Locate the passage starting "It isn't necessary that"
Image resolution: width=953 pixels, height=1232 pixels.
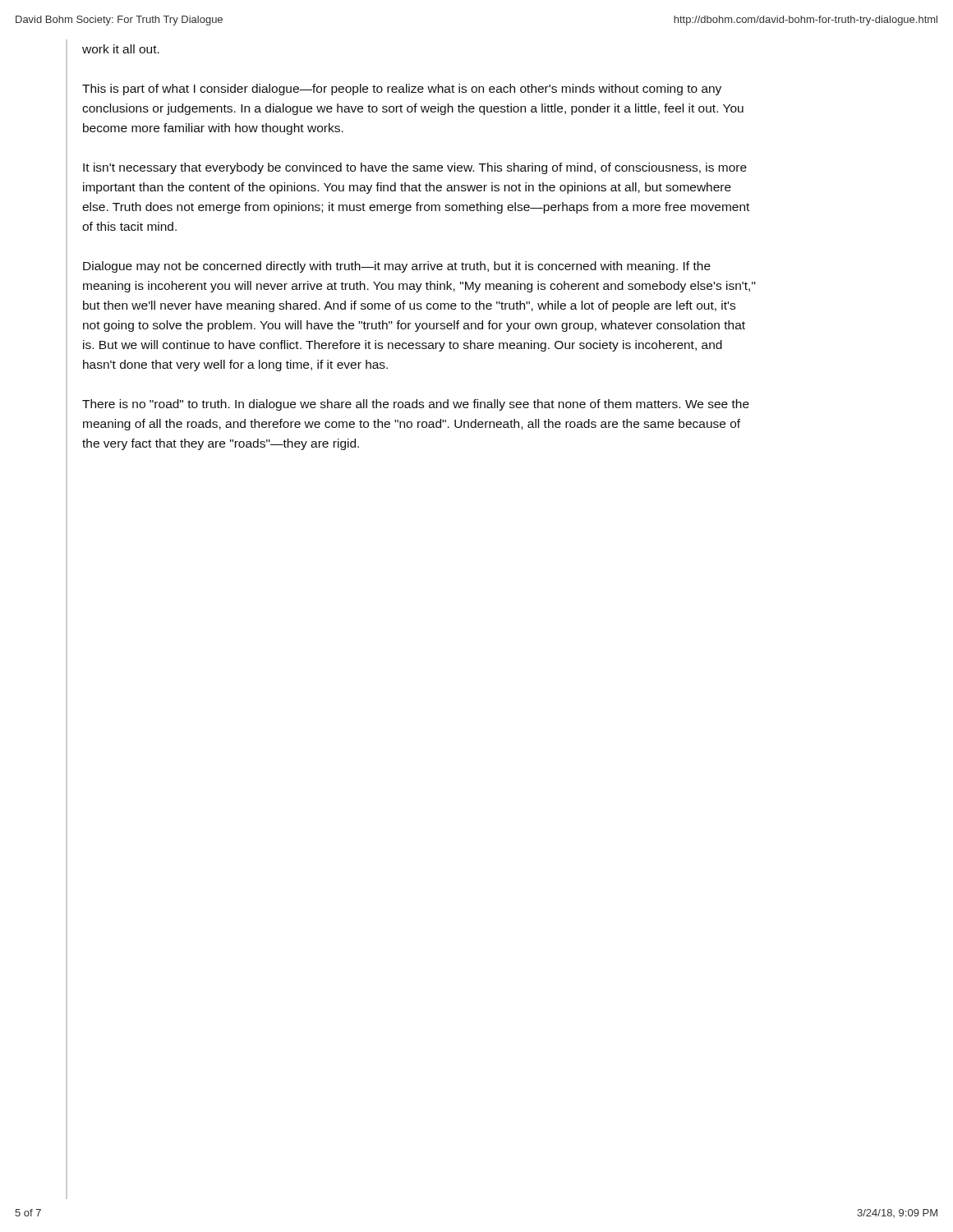click(416, 197)
